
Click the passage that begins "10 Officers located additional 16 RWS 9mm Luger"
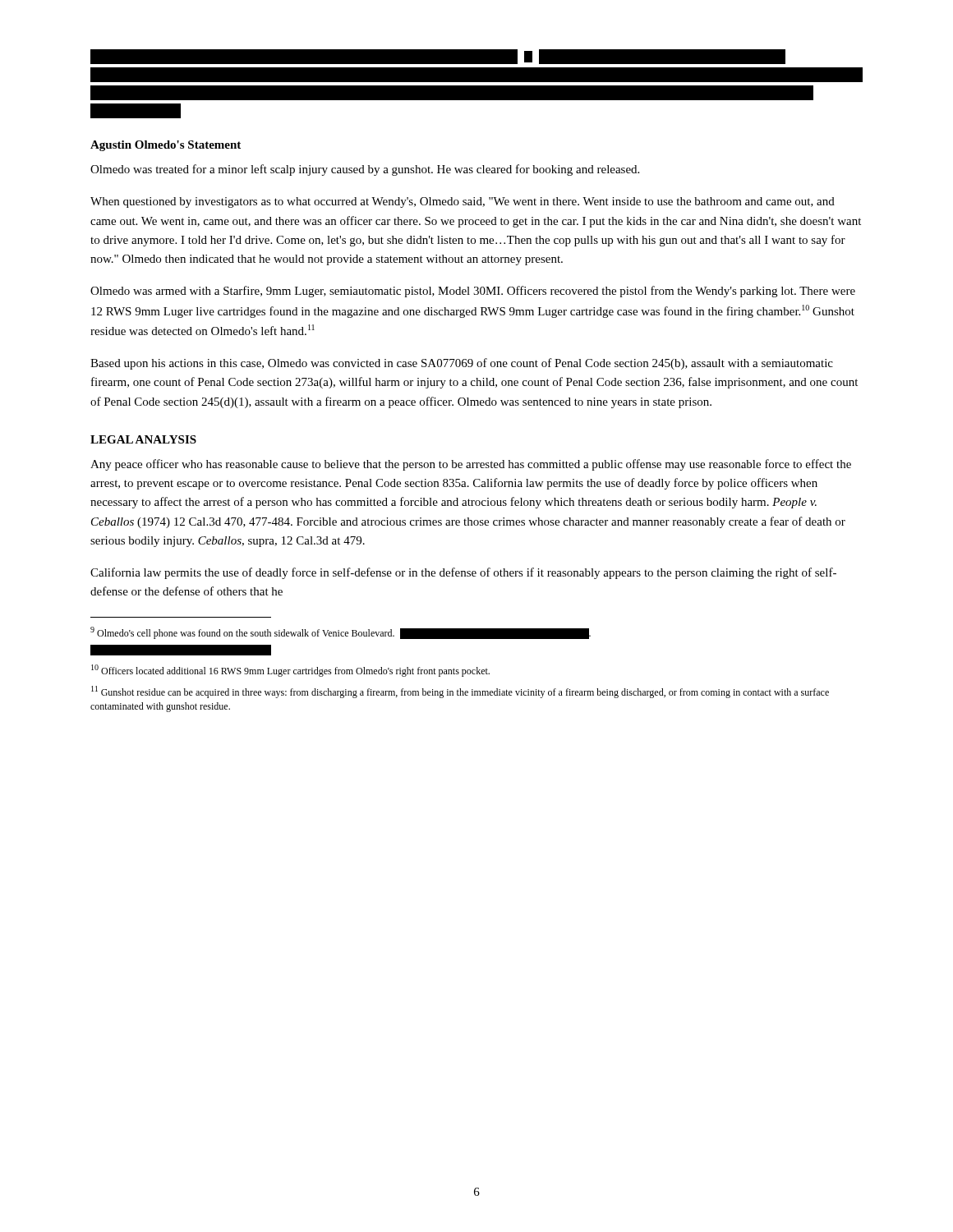tap(290, 661)
